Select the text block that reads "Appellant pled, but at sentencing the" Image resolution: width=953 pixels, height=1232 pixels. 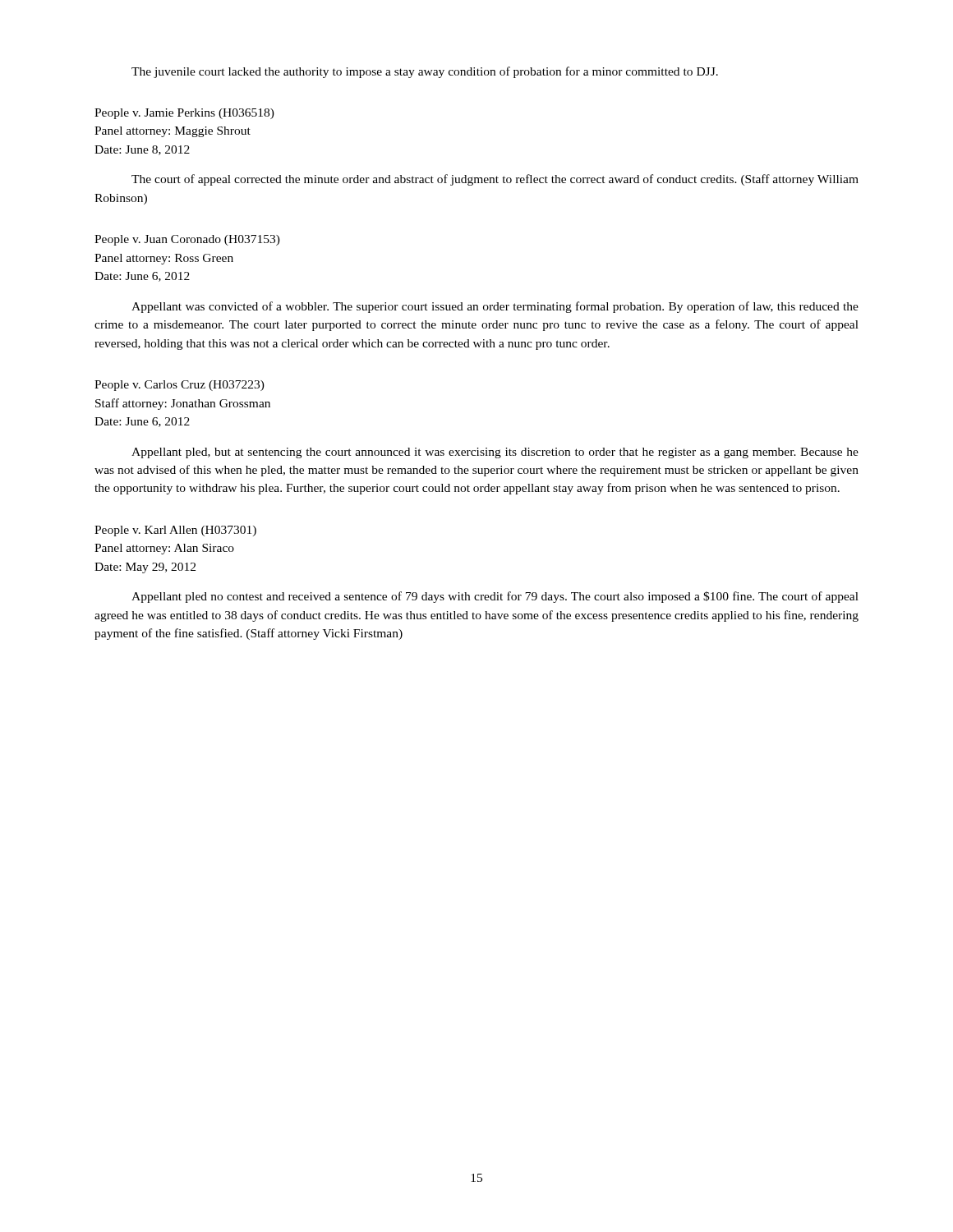point(476,470)
